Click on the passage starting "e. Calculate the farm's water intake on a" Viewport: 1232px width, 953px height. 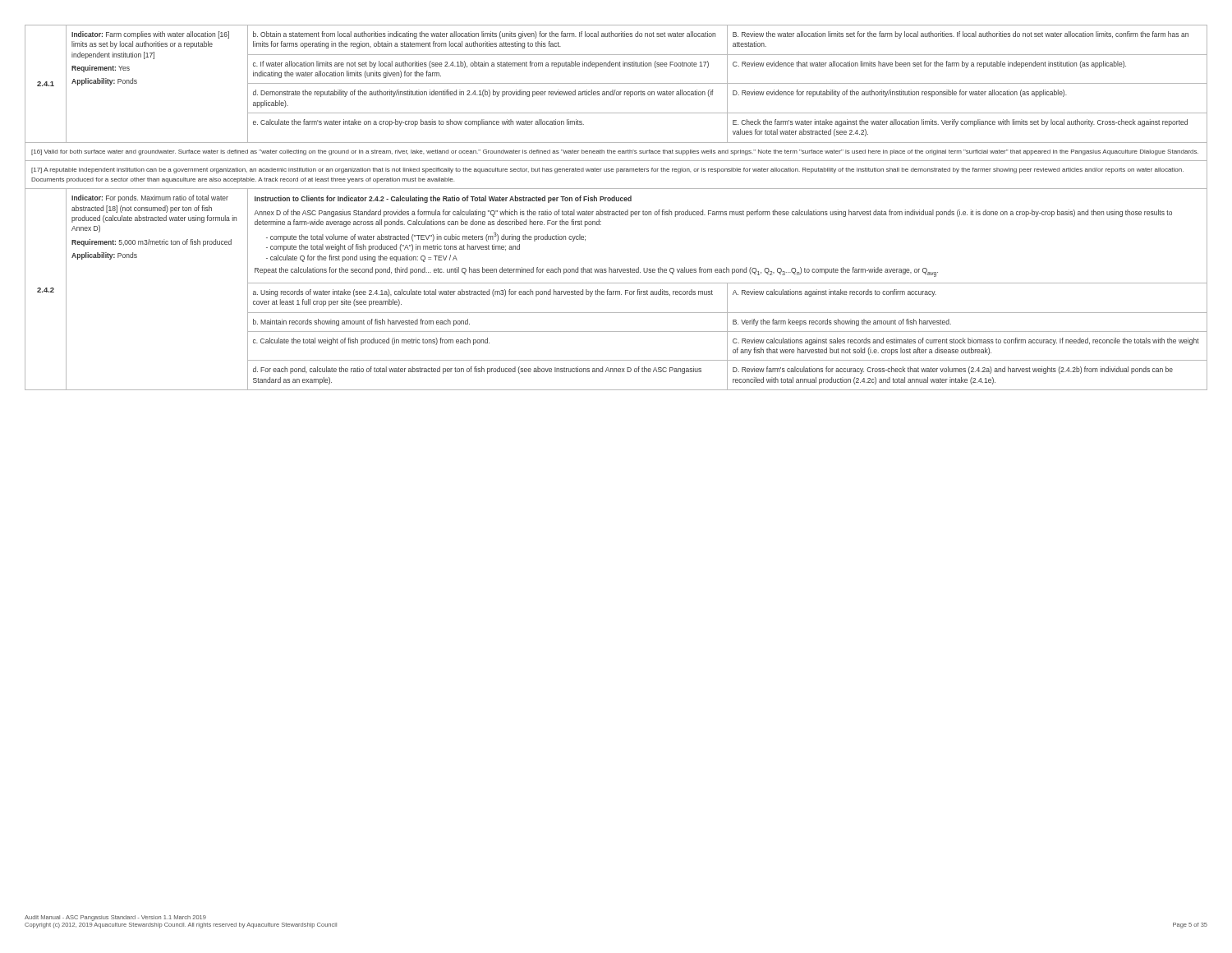(x=418, y=122)
